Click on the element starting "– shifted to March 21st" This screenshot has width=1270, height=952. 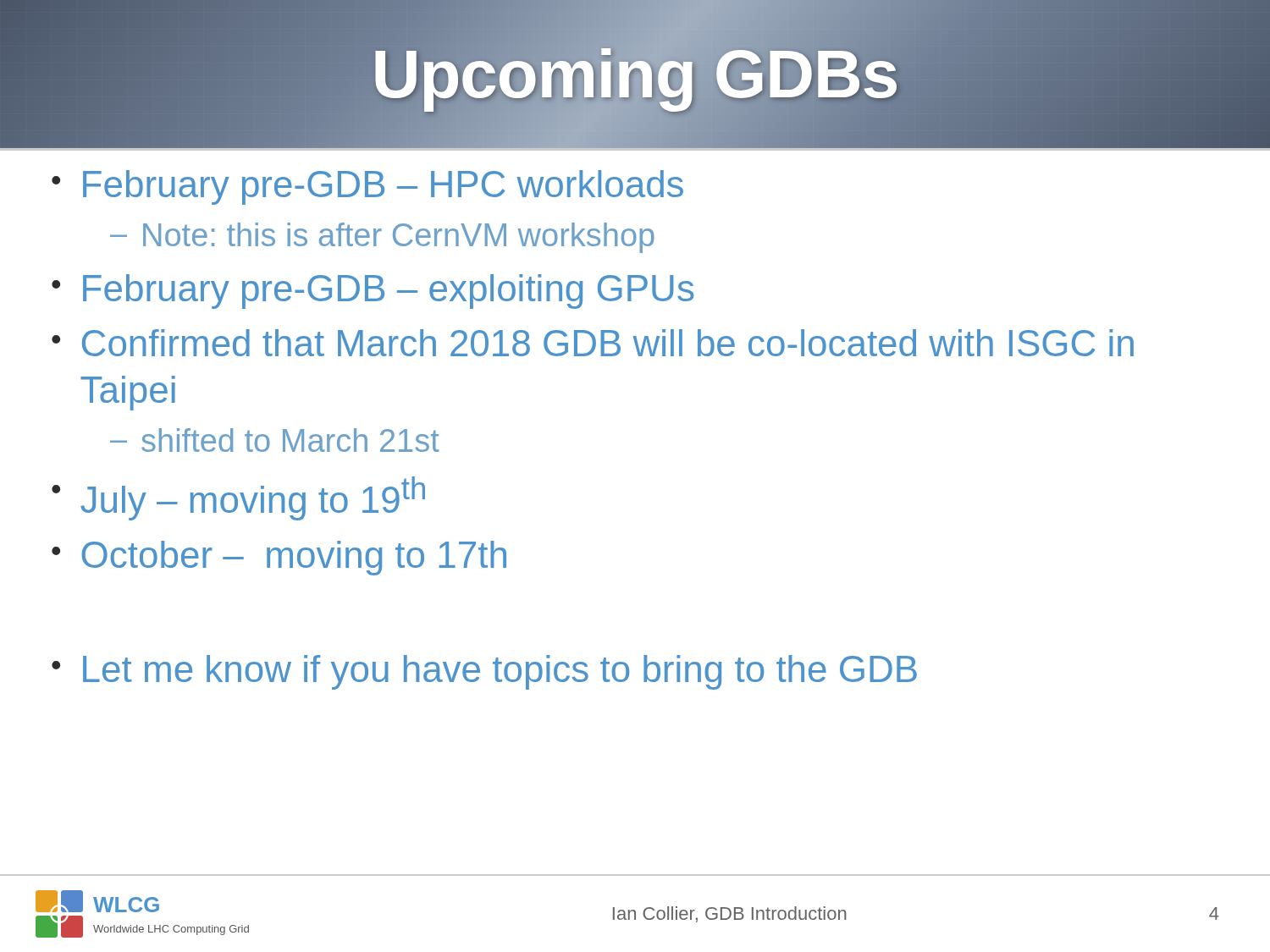[275, 441]
